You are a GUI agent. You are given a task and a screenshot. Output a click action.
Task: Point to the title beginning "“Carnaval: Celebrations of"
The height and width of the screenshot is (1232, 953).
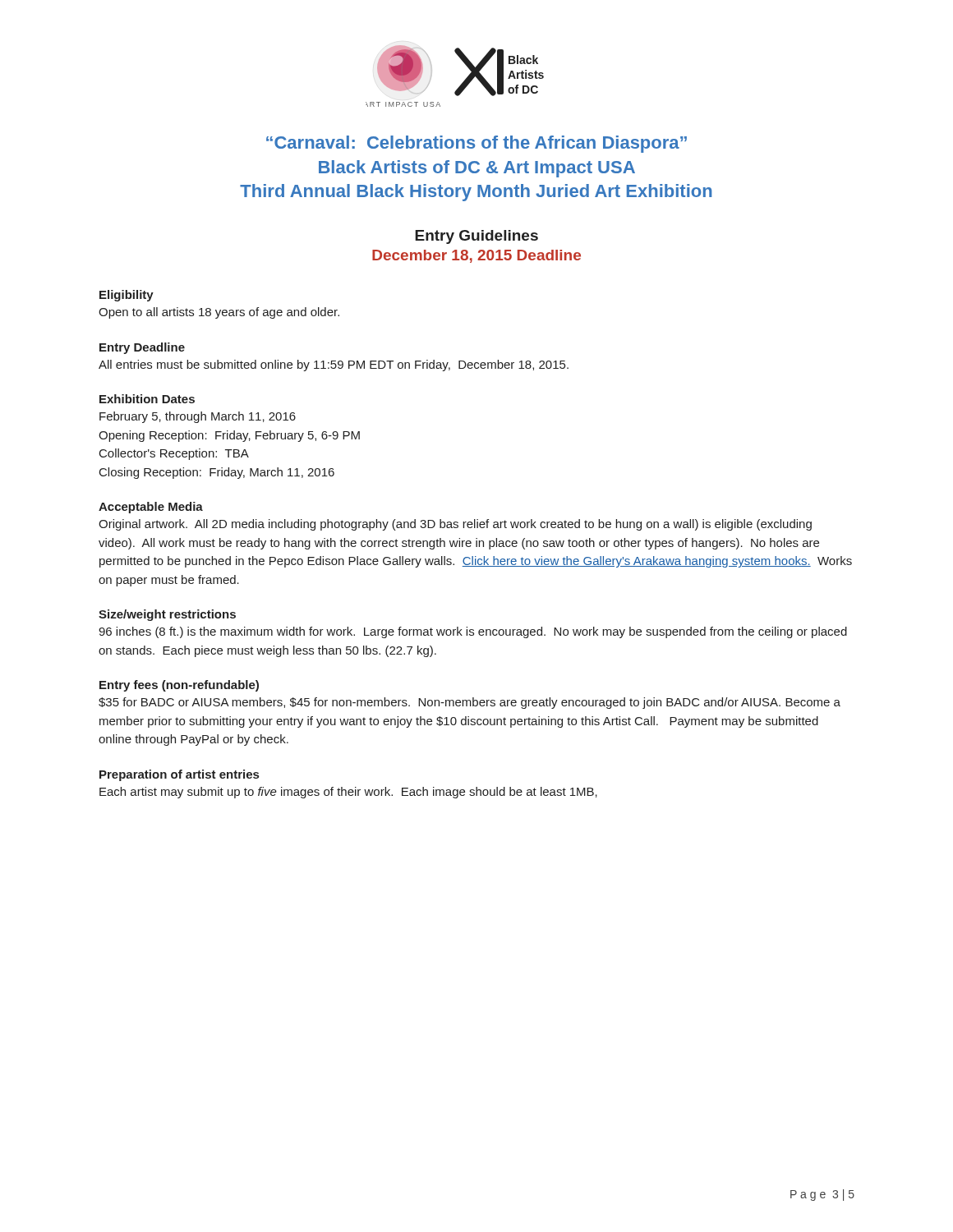click(x=476, y=167)
